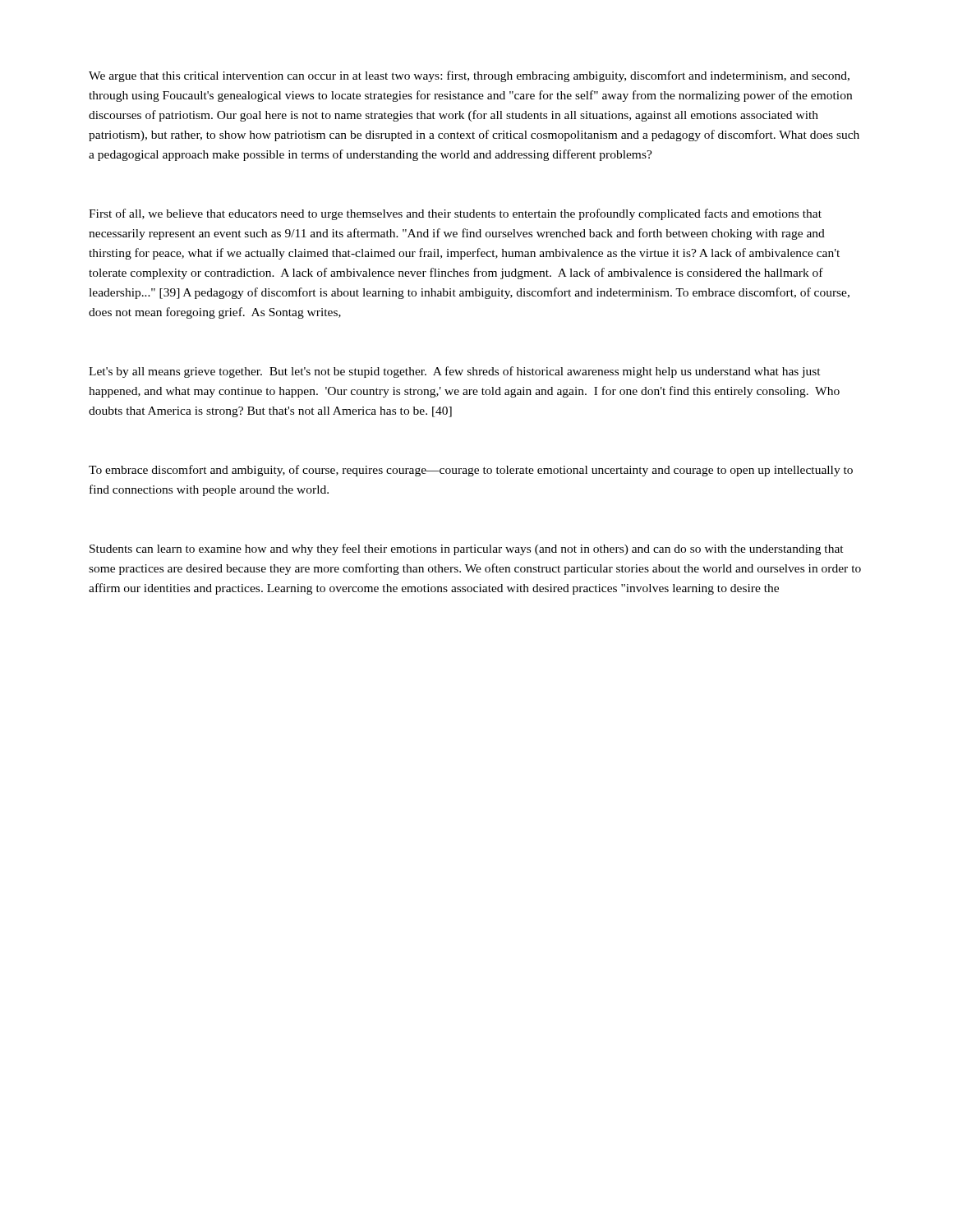
Task: Find the element starting "To embrace discomfort"
Action: [x=476, y=480]
